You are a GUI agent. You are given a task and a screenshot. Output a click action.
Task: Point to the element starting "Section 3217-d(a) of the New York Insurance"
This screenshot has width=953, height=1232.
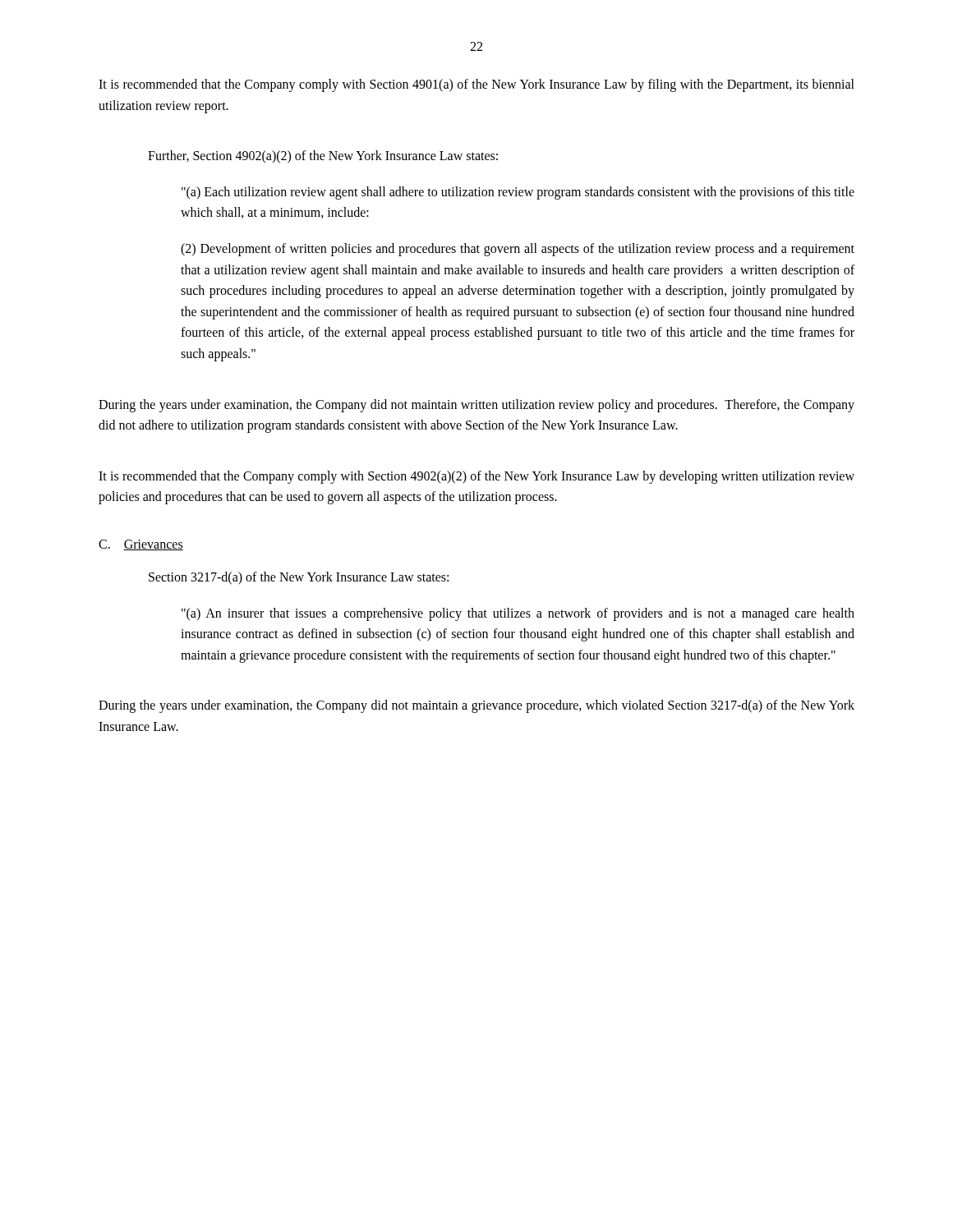click(x=299, y=578)
